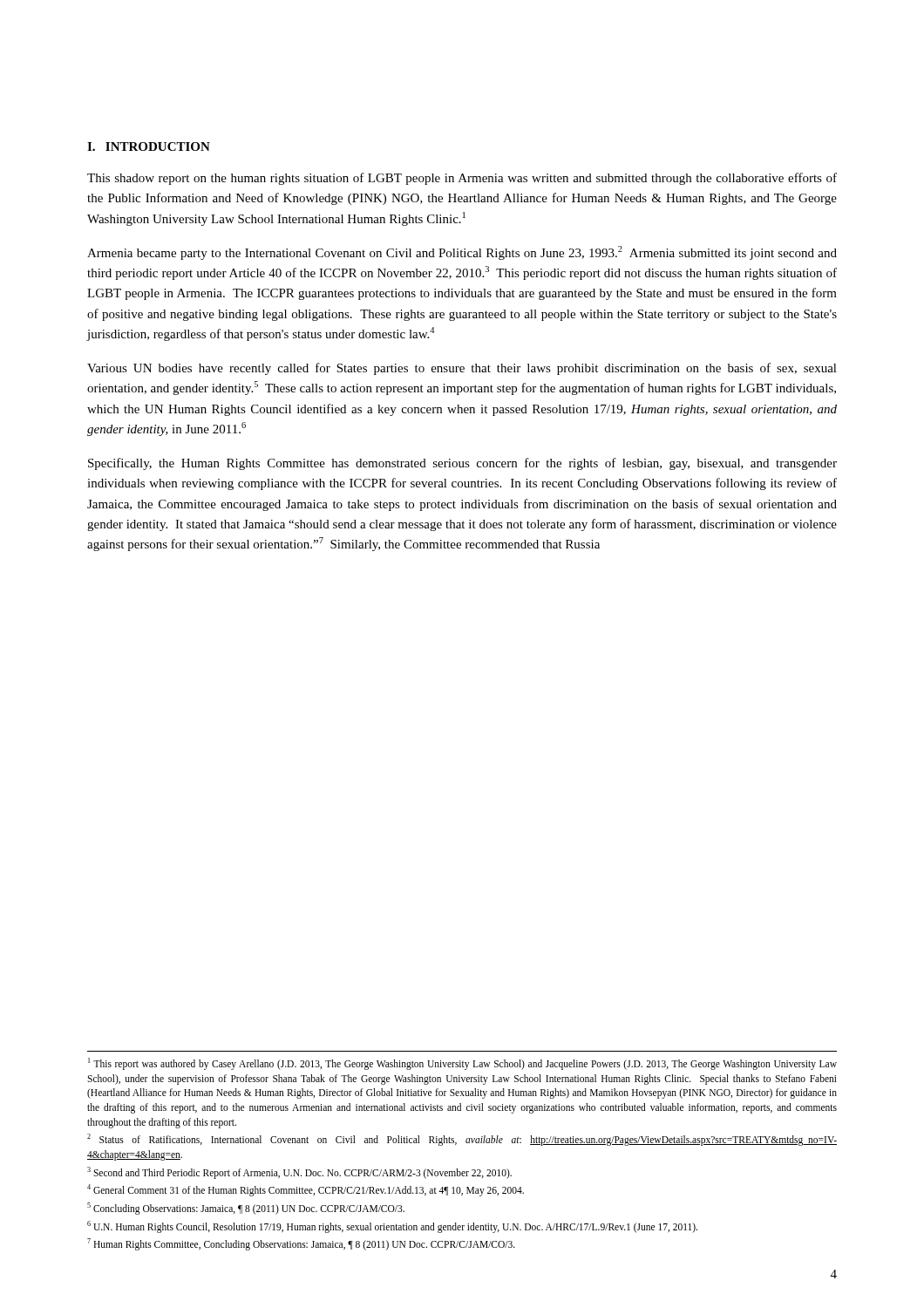
Task: Point to the block beginning "6 U.N. Human Rights Council, Resolution 17/19,"
Action: tap(393, 1226)
